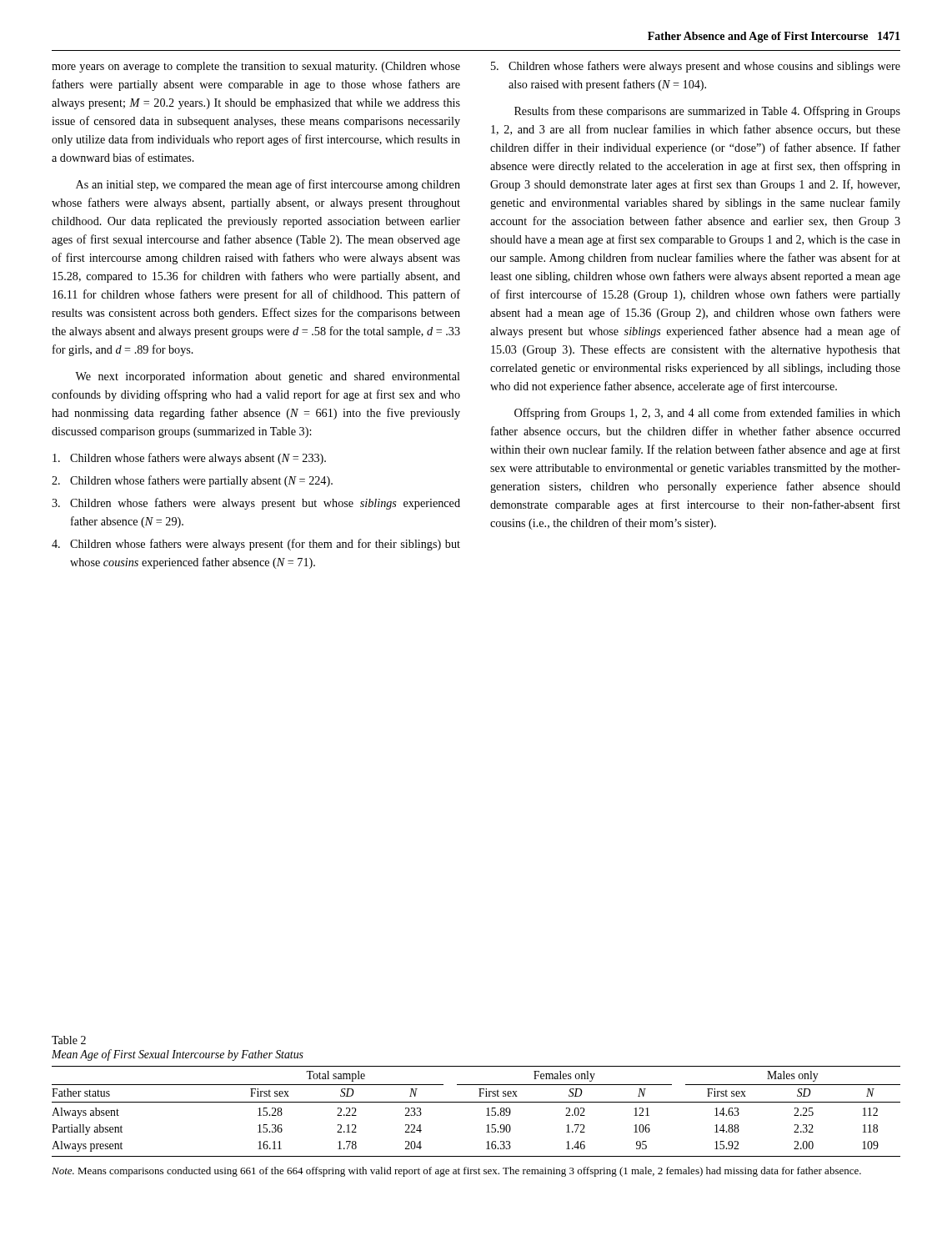The height and width of the screenshot is (1251, 952).
Task: Locate the block of text that opens with "As an initial step, we compared"
Action: (x=256, y=267)
